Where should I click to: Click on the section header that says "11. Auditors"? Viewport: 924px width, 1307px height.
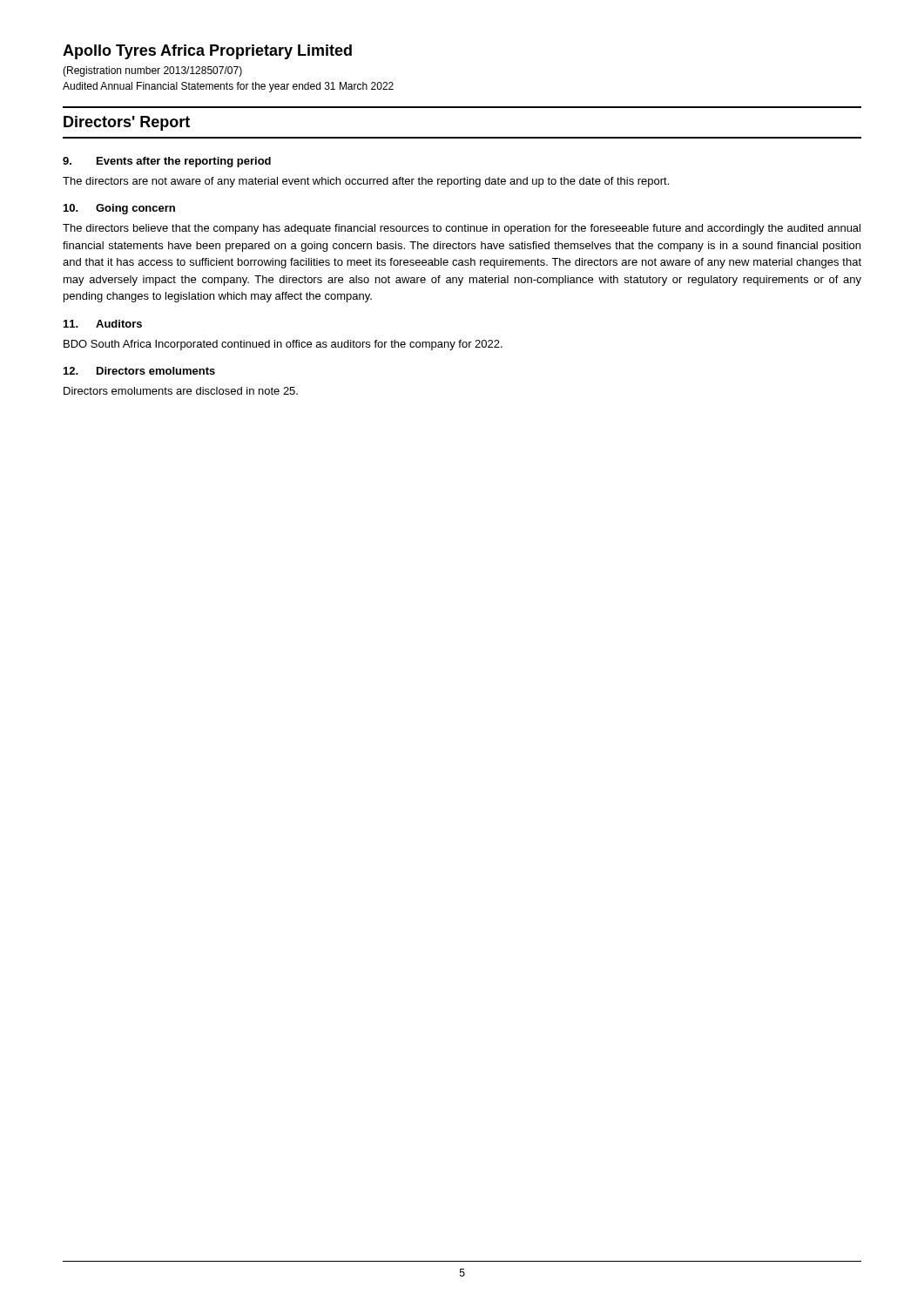click(x=103, y=323)
